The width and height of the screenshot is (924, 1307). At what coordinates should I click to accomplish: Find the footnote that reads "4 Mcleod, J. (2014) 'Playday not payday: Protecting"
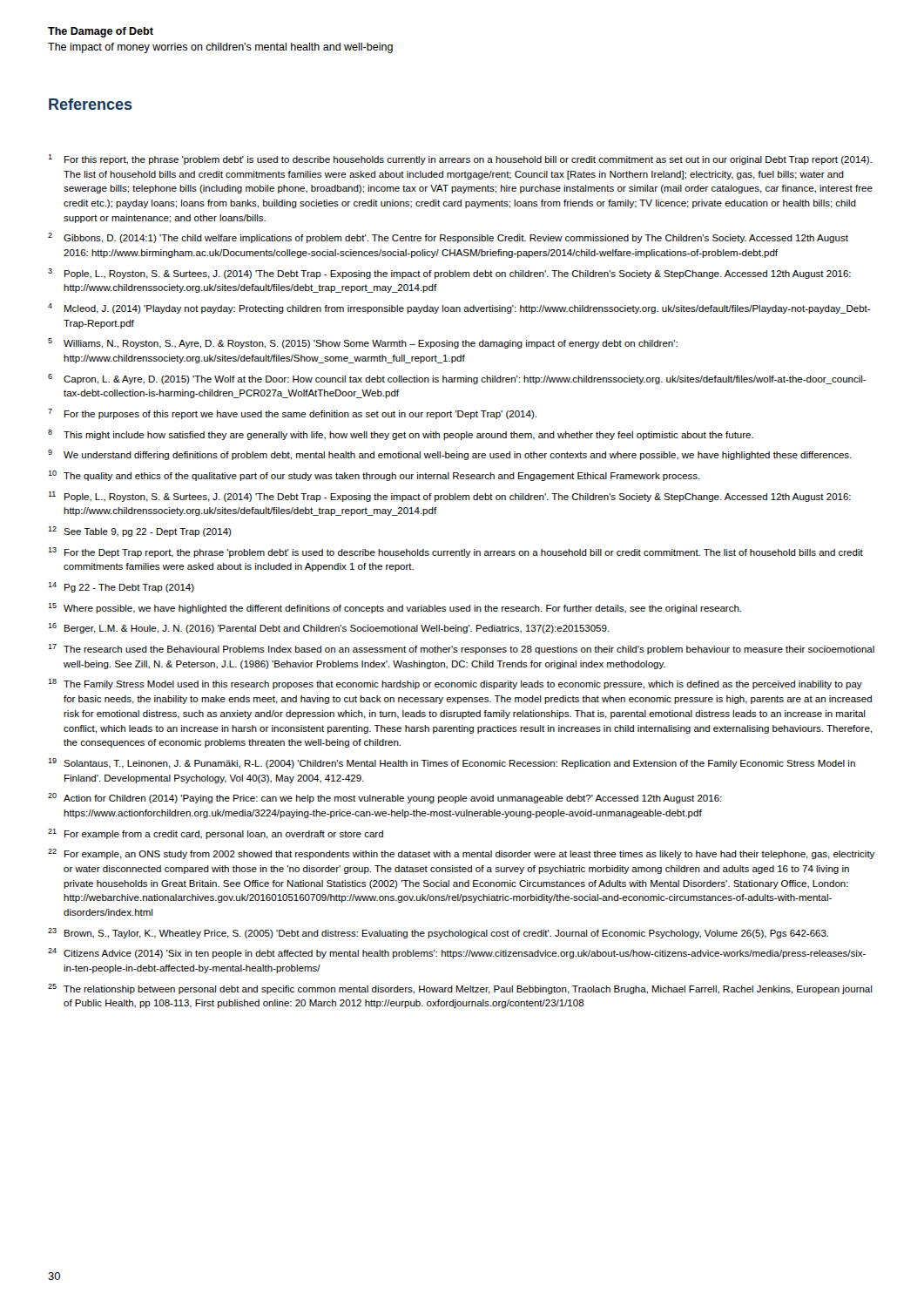click(x=462, y=316)
